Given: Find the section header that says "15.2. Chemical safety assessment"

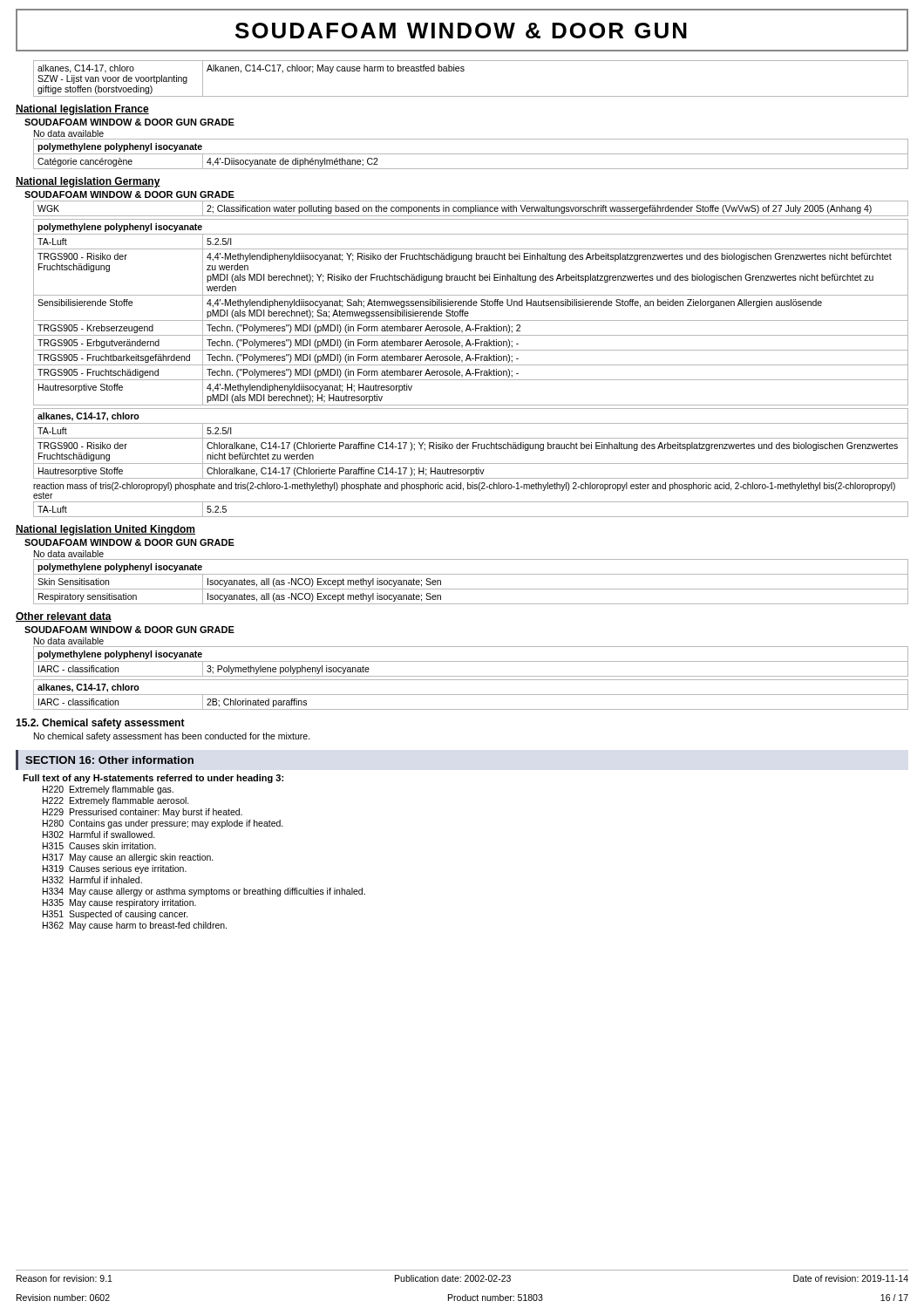Looking at the screenshot, I should pyautogui.click(x=100, y=723).
